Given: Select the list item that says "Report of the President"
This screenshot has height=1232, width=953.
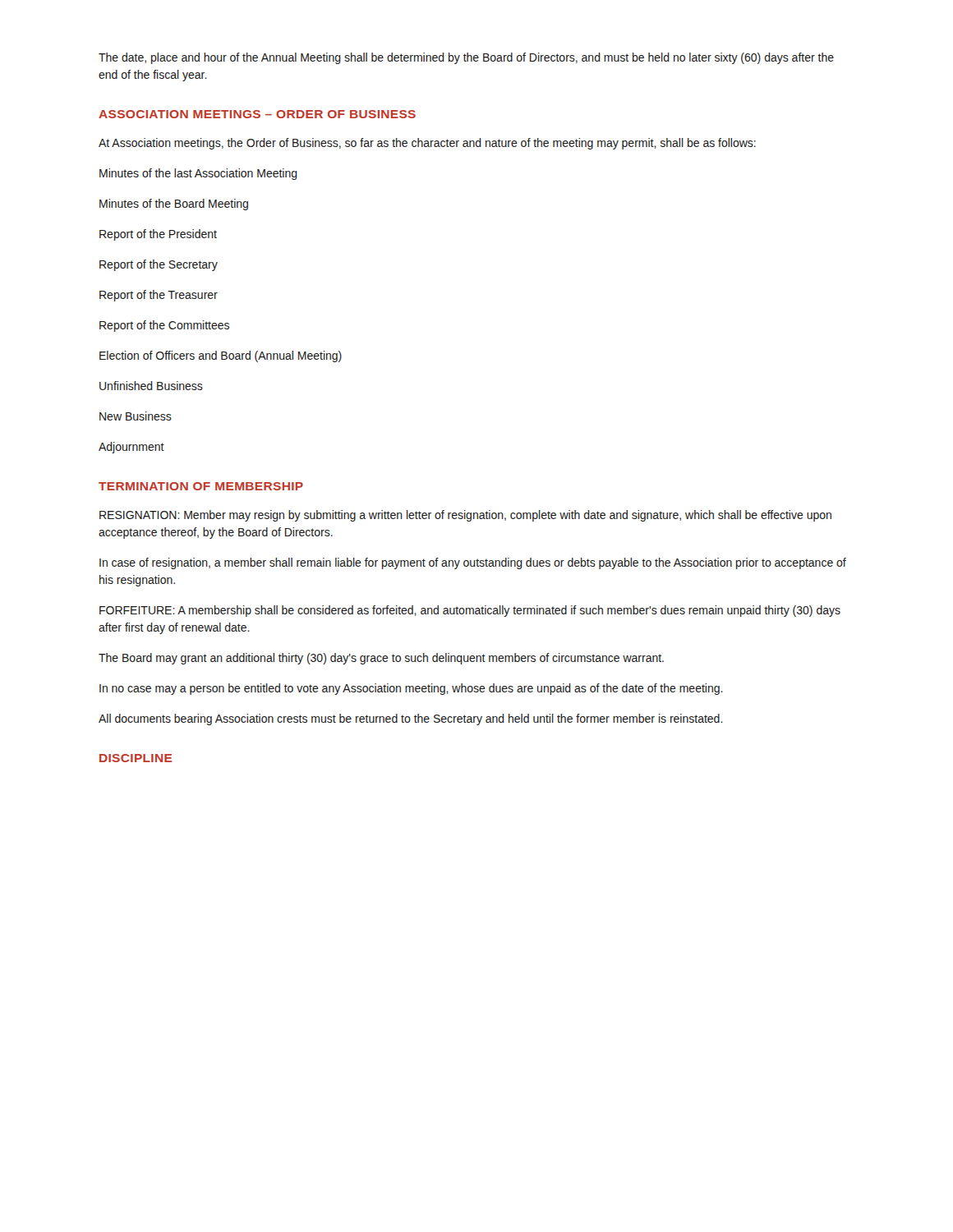Looking at the screenshot, I should point(158,234).
